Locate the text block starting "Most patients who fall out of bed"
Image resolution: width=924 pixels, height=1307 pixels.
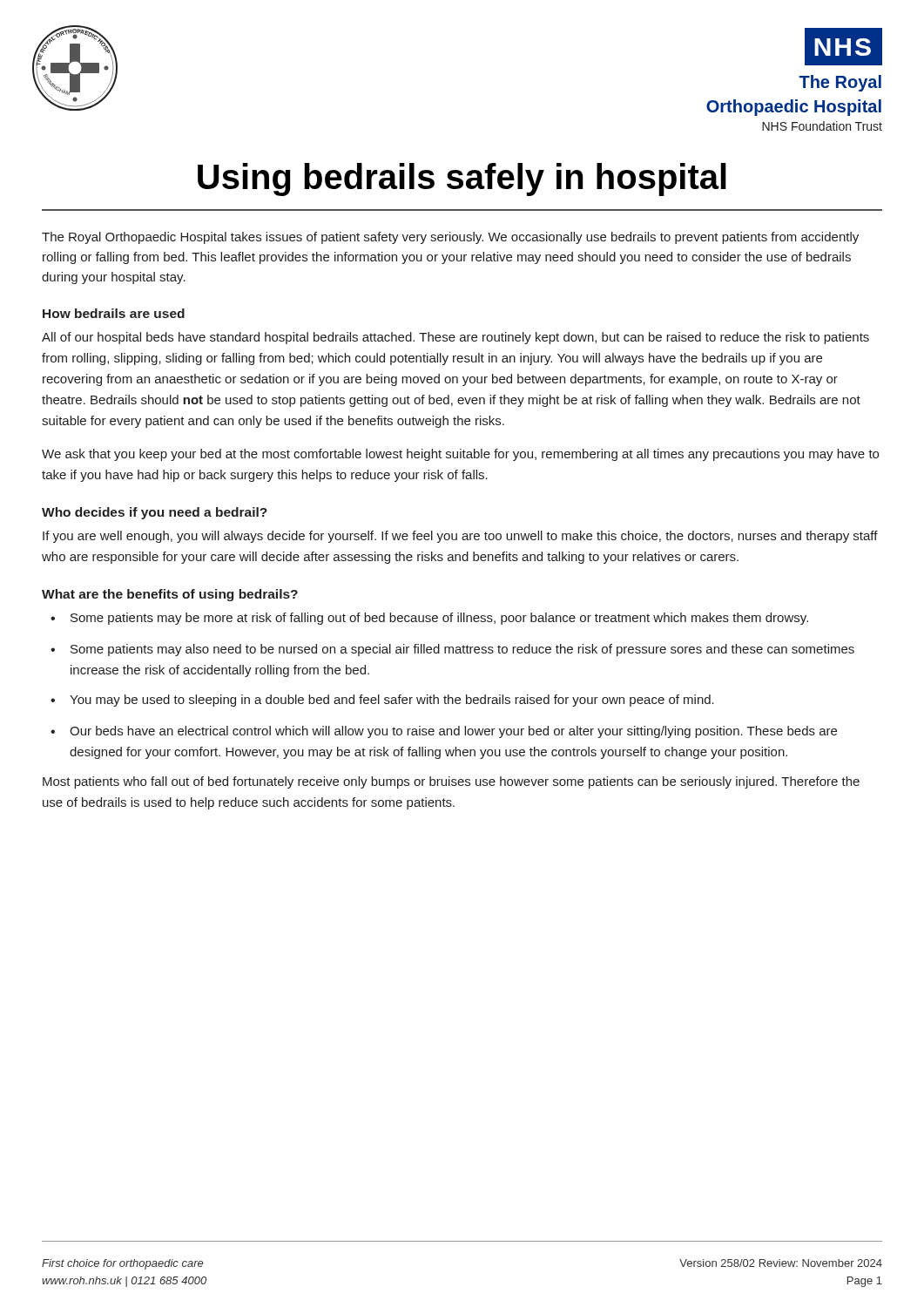[x=462, y=792]
